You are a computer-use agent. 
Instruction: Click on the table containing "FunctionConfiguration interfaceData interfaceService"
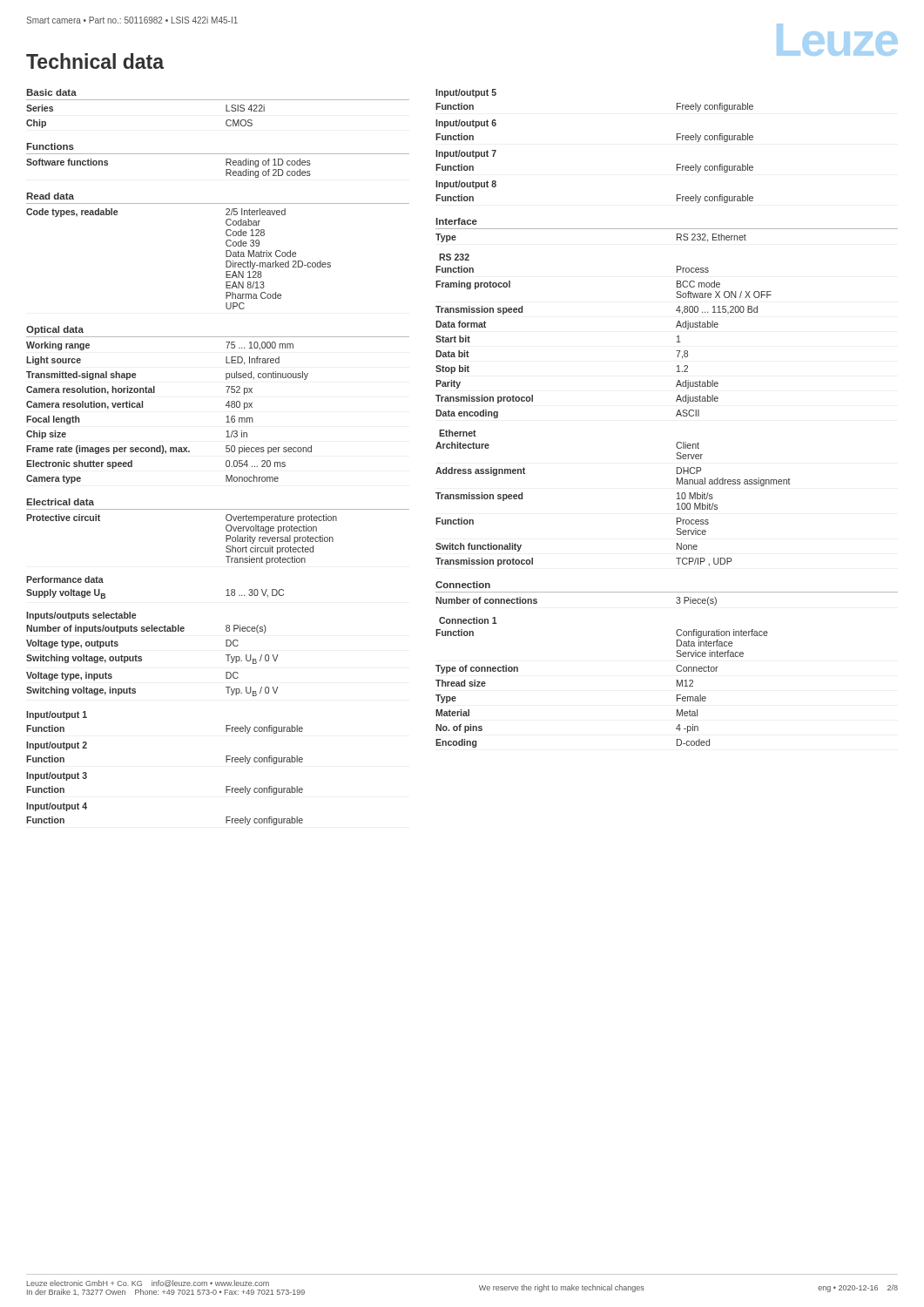click(x=667, y=688)
